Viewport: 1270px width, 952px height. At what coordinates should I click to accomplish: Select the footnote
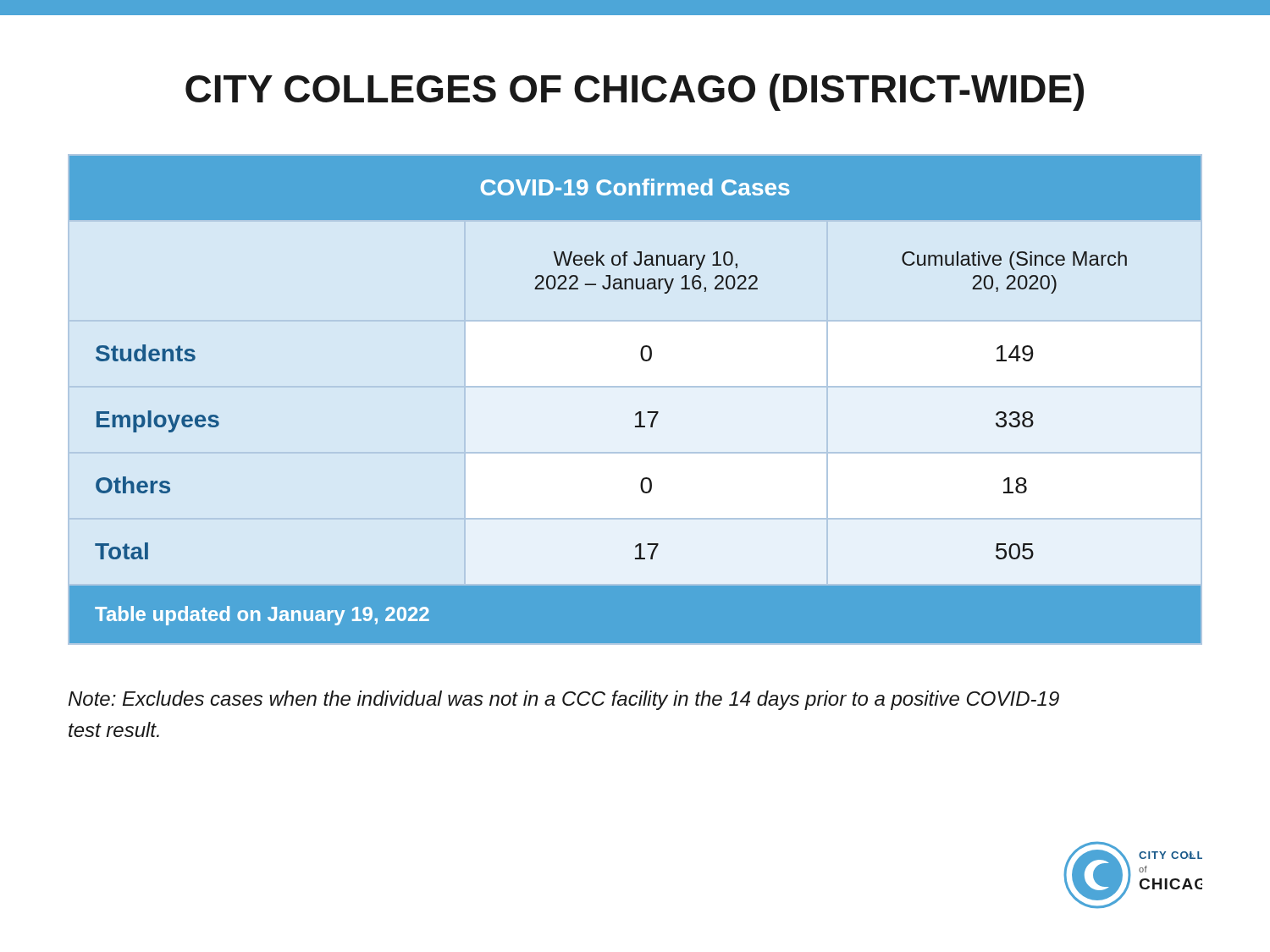[564, 714]
